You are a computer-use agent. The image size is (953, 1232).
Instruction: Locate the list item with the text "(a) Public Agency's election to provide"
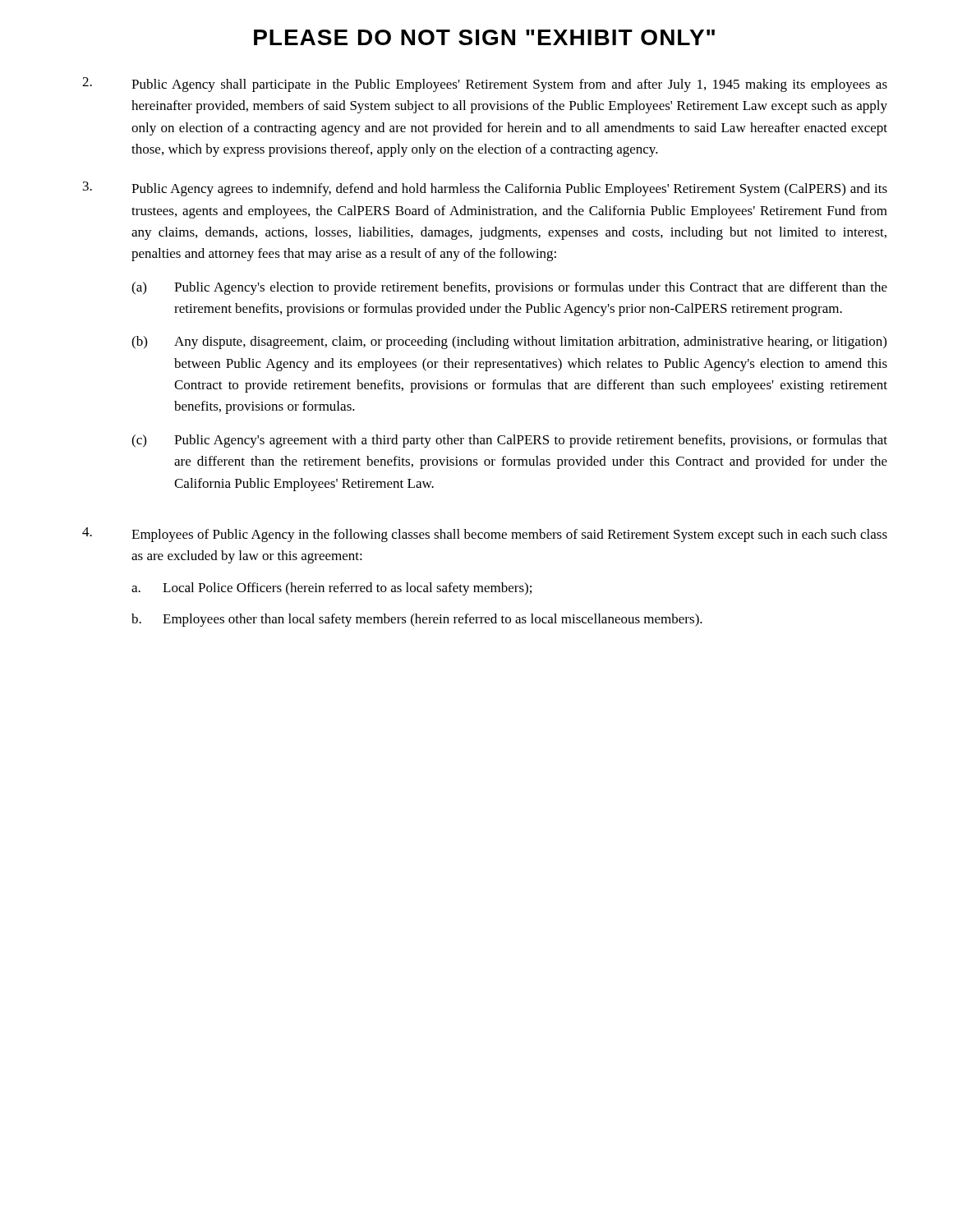coord(509,298)
